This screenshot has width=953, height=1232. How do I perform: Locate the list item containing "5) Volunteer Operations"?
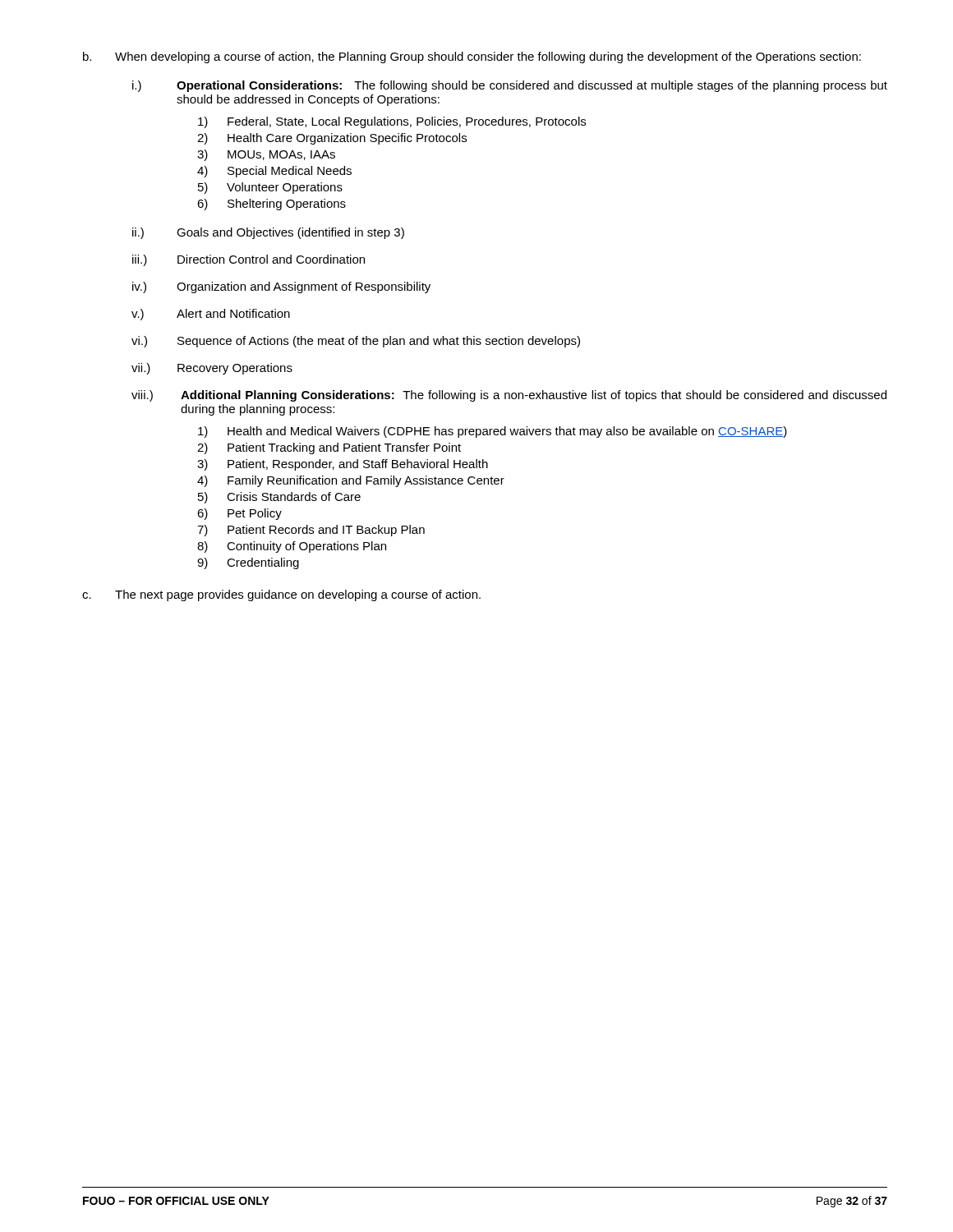tap(270, 187)
